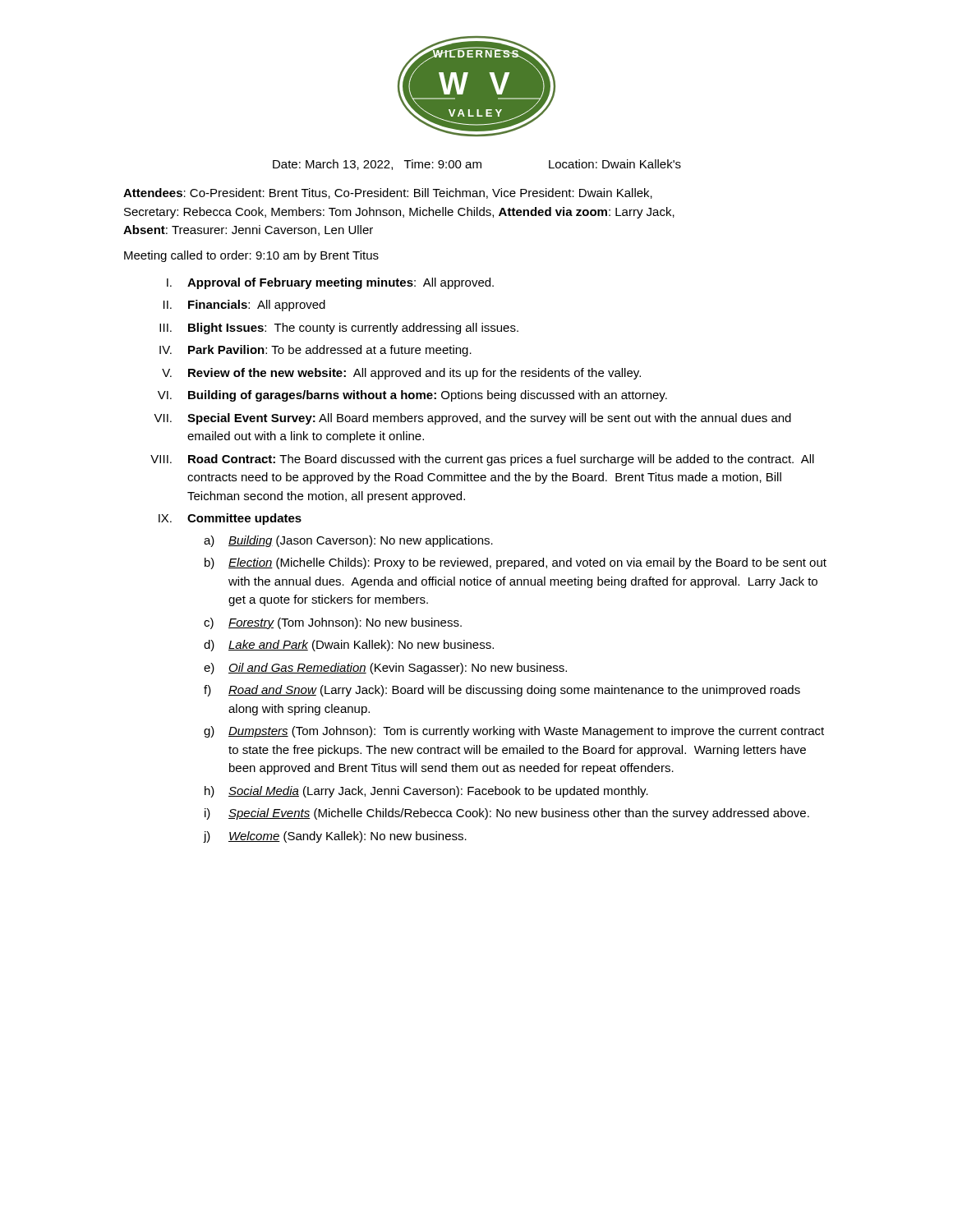
Task: Find the list item that says "g) Dumpsters (Tom Johnson):"
Action: 509,750
